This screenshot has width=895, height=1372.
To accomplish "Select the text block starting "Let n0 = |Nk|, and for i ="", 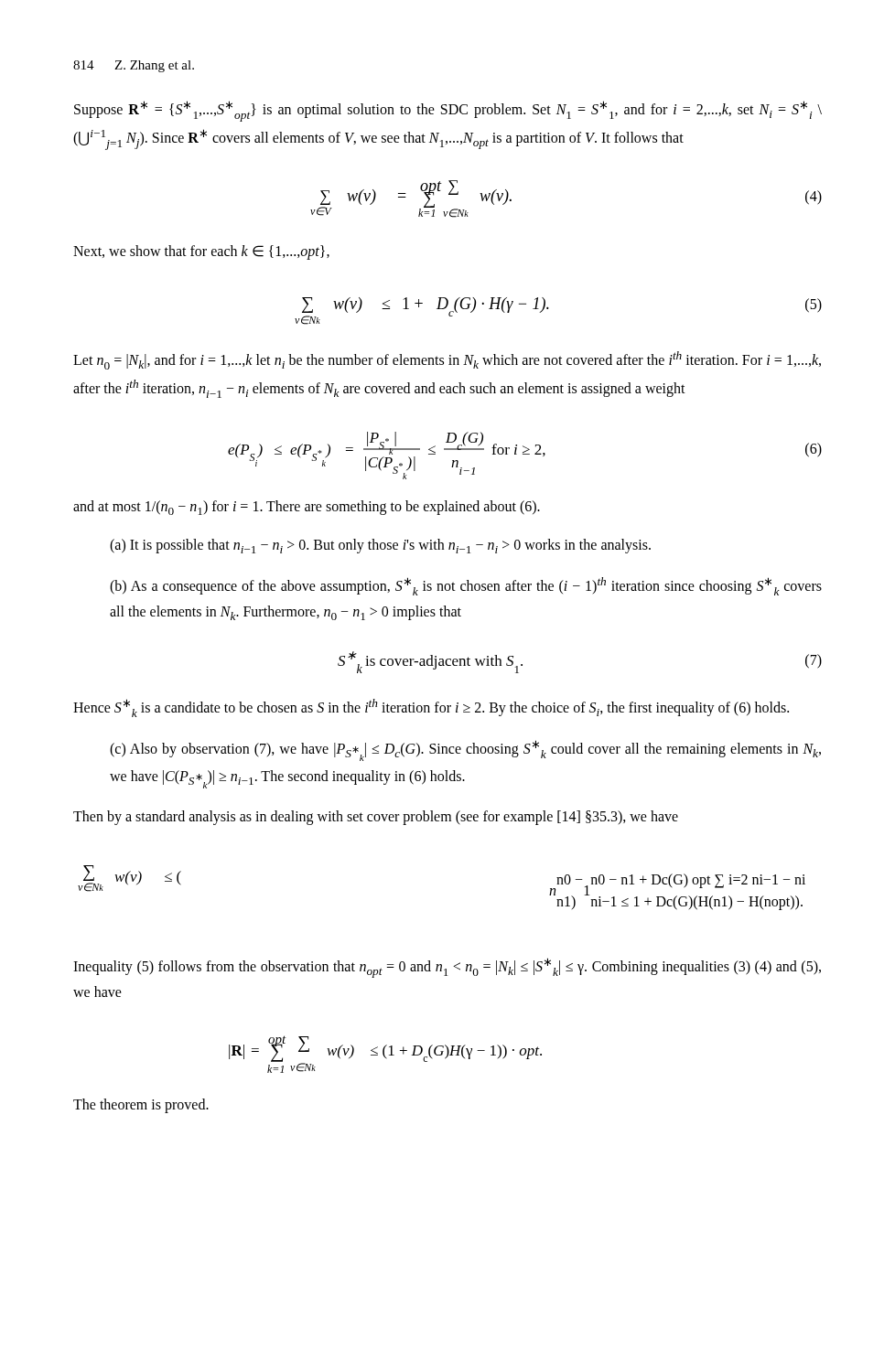I will click(448, 374).
